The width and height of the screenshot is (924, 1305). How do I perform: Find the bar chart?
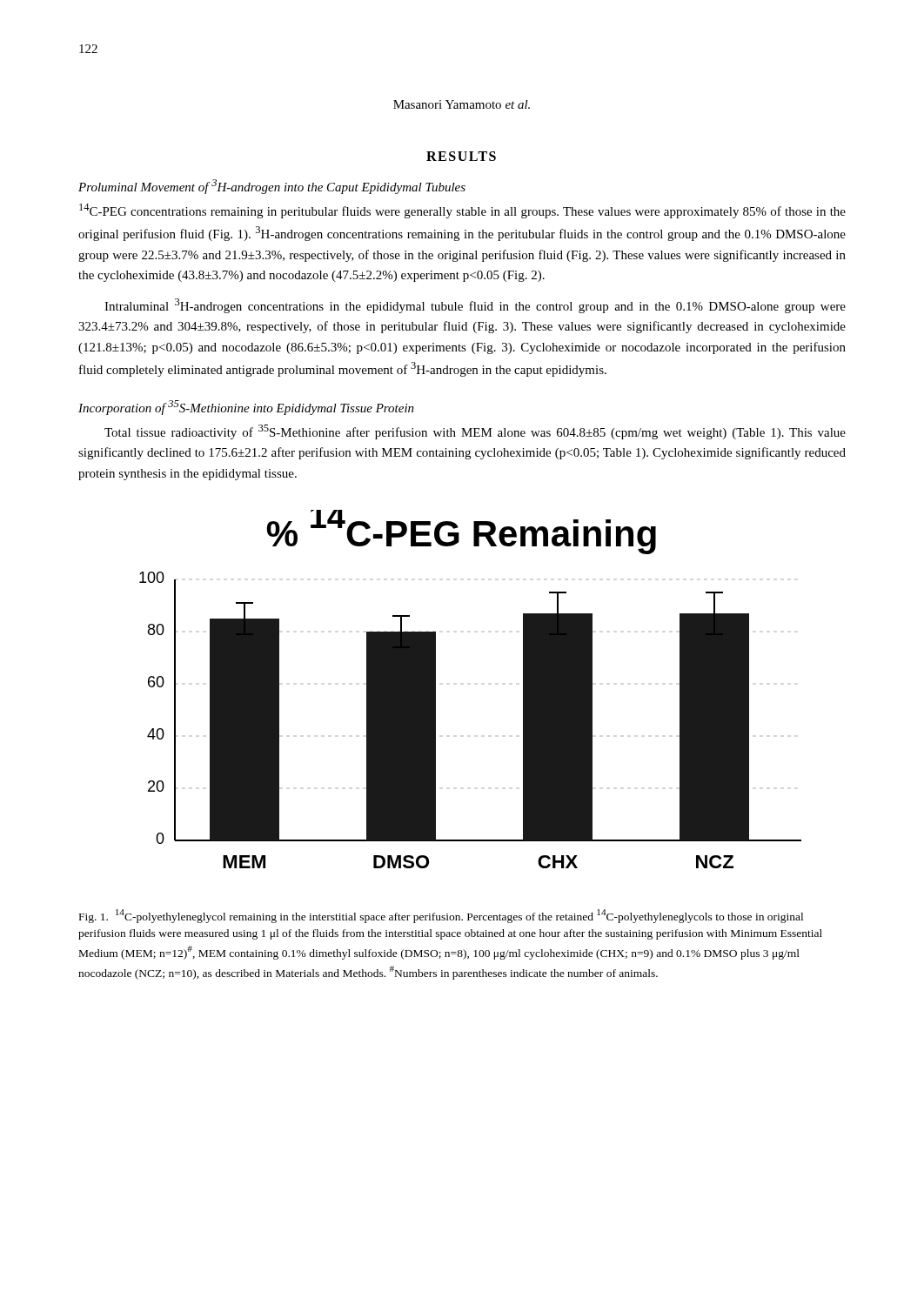462,701
